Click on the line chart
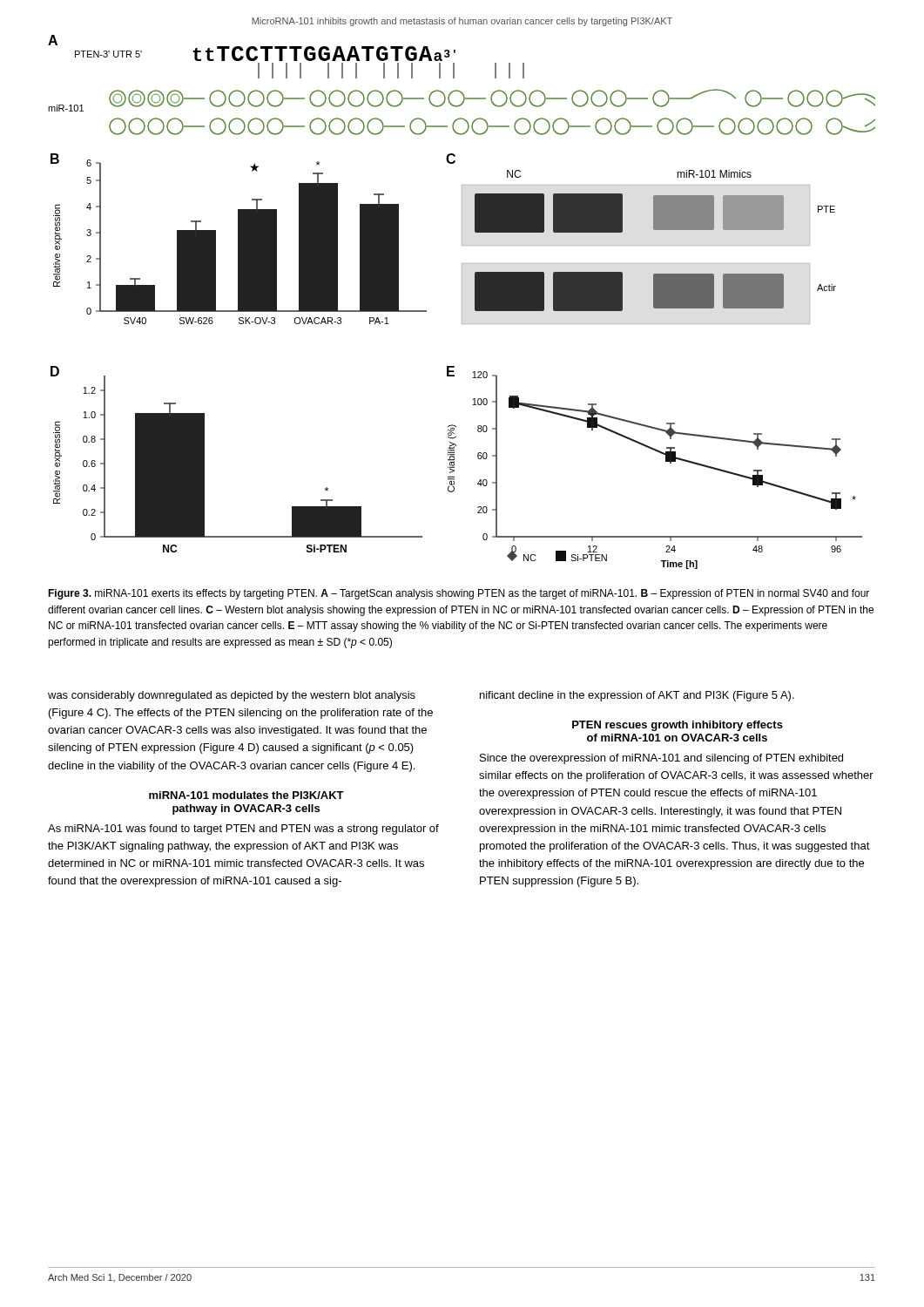924x1307 pixels. [662, 469]
